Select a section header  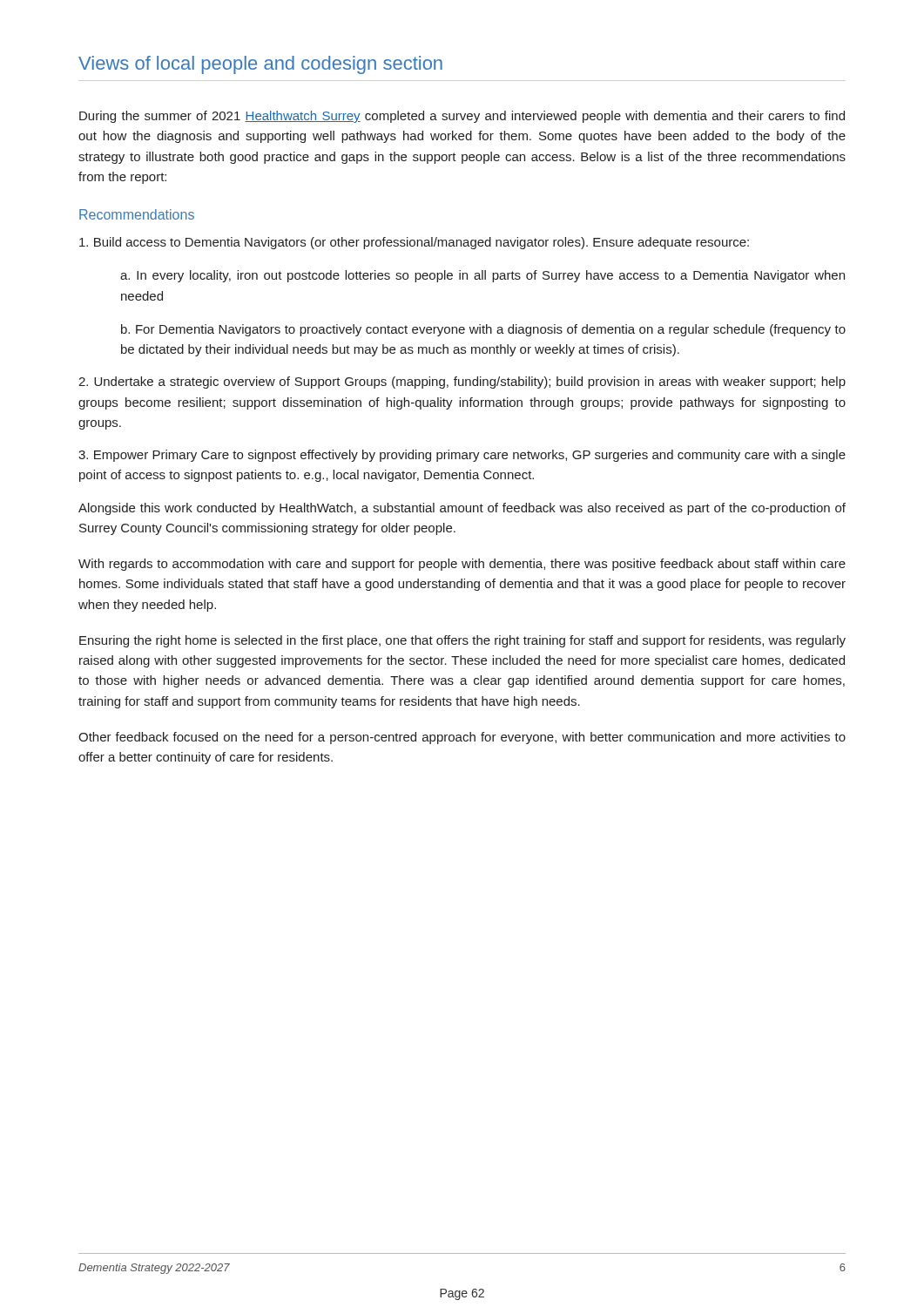[x=462, y=215]
